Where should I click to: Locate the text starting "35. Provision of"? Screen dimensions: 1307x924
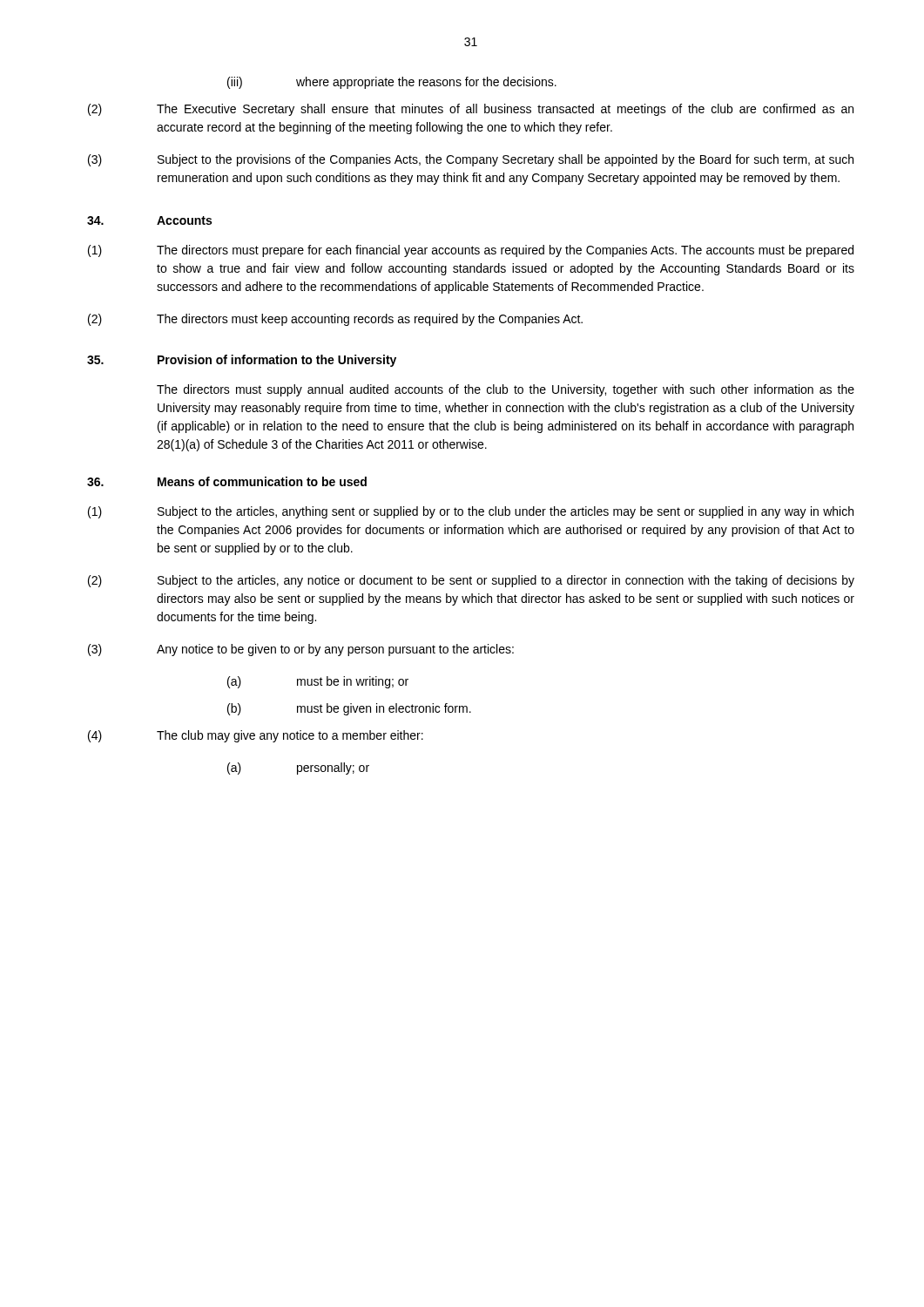point(242,360)
